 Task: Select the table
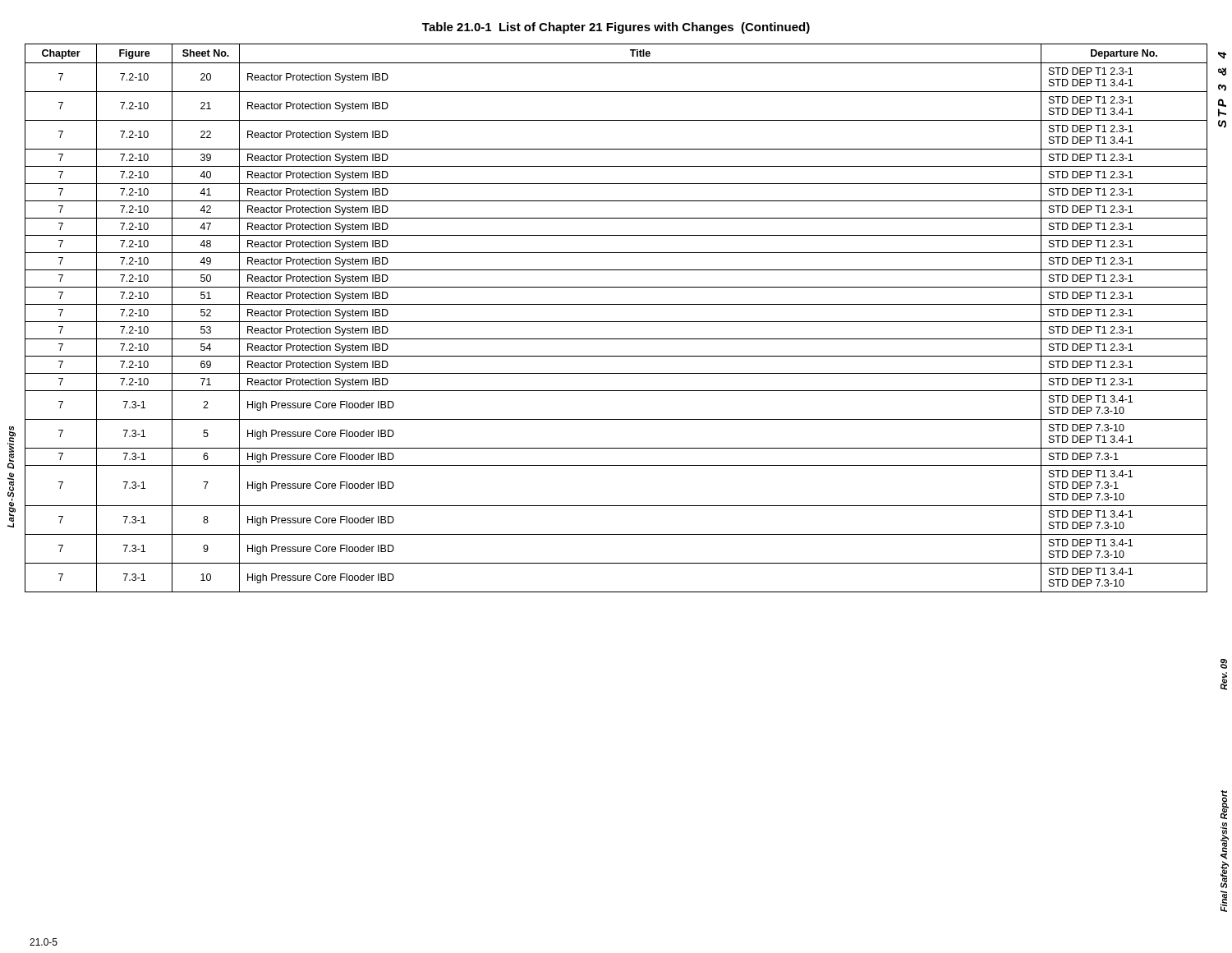point(616,318)
